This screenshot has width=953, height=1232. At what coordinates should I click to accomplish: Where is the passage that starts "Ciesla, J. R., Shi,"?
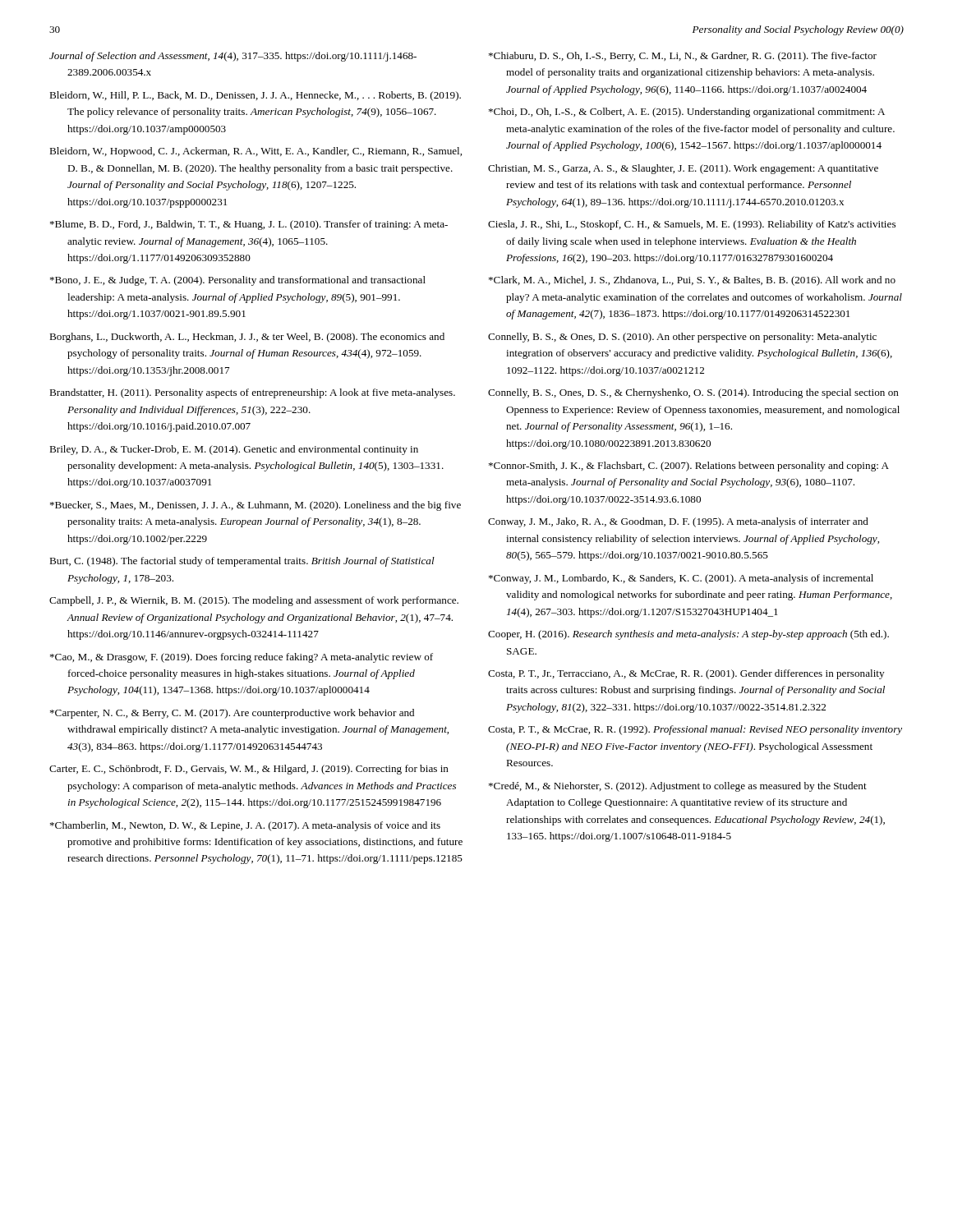[x=692, y=241]
